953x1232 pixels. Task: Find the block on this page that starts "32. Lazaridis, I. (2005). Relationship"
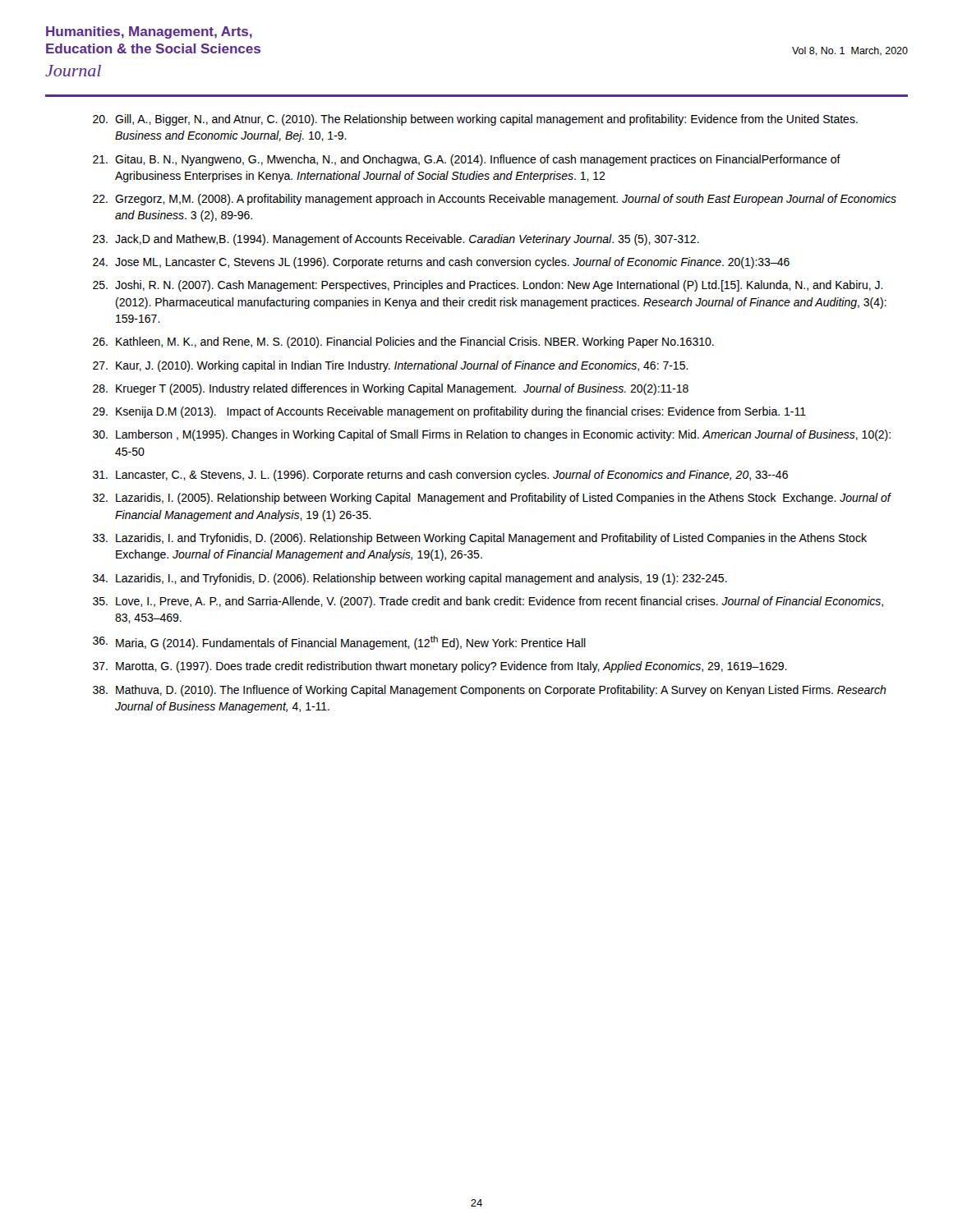click(x=487, y=506)
